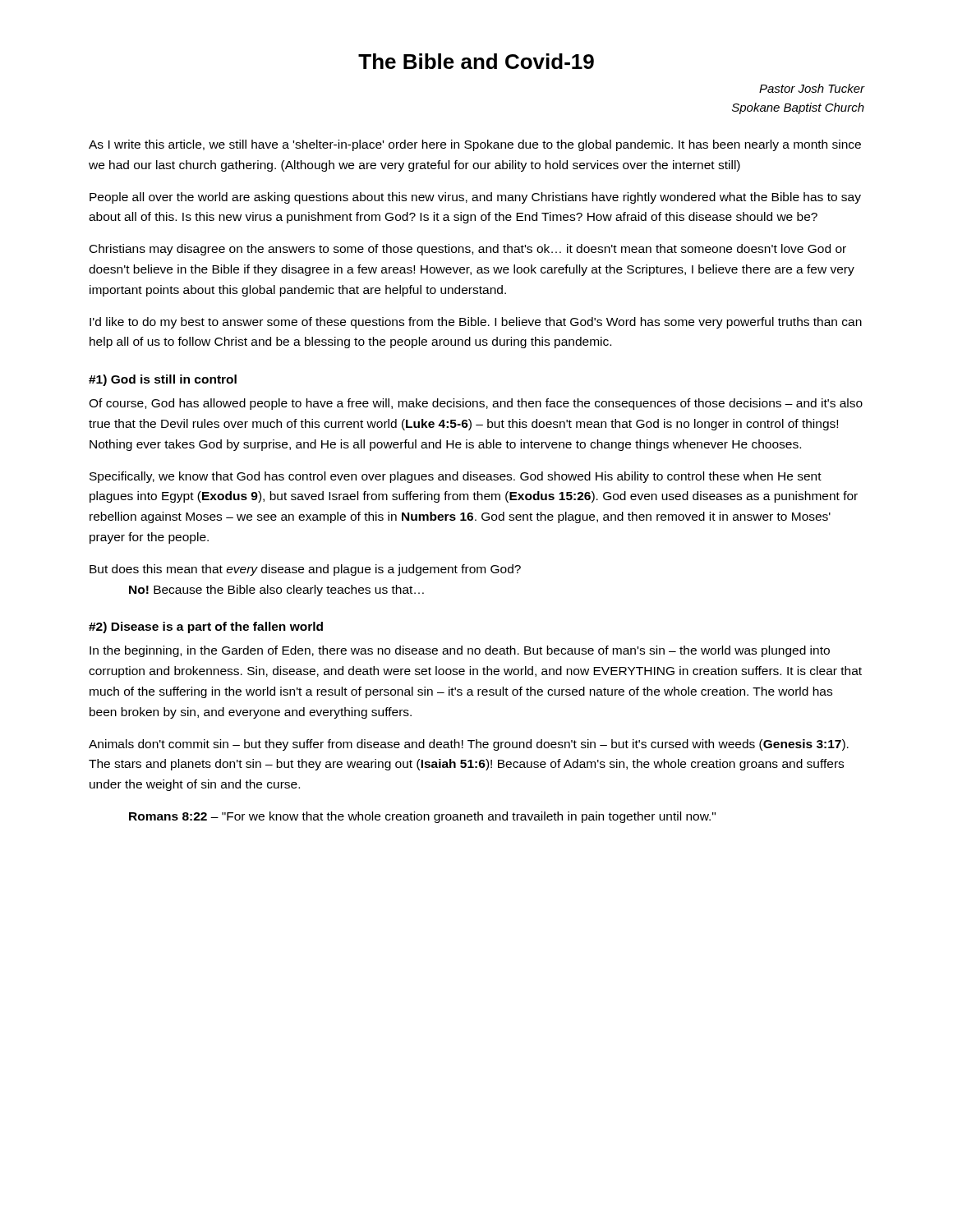Select the text block starting "No! Because the Bible"
This screenshot has width=953, height=1232.
click(x=277, y=589)
